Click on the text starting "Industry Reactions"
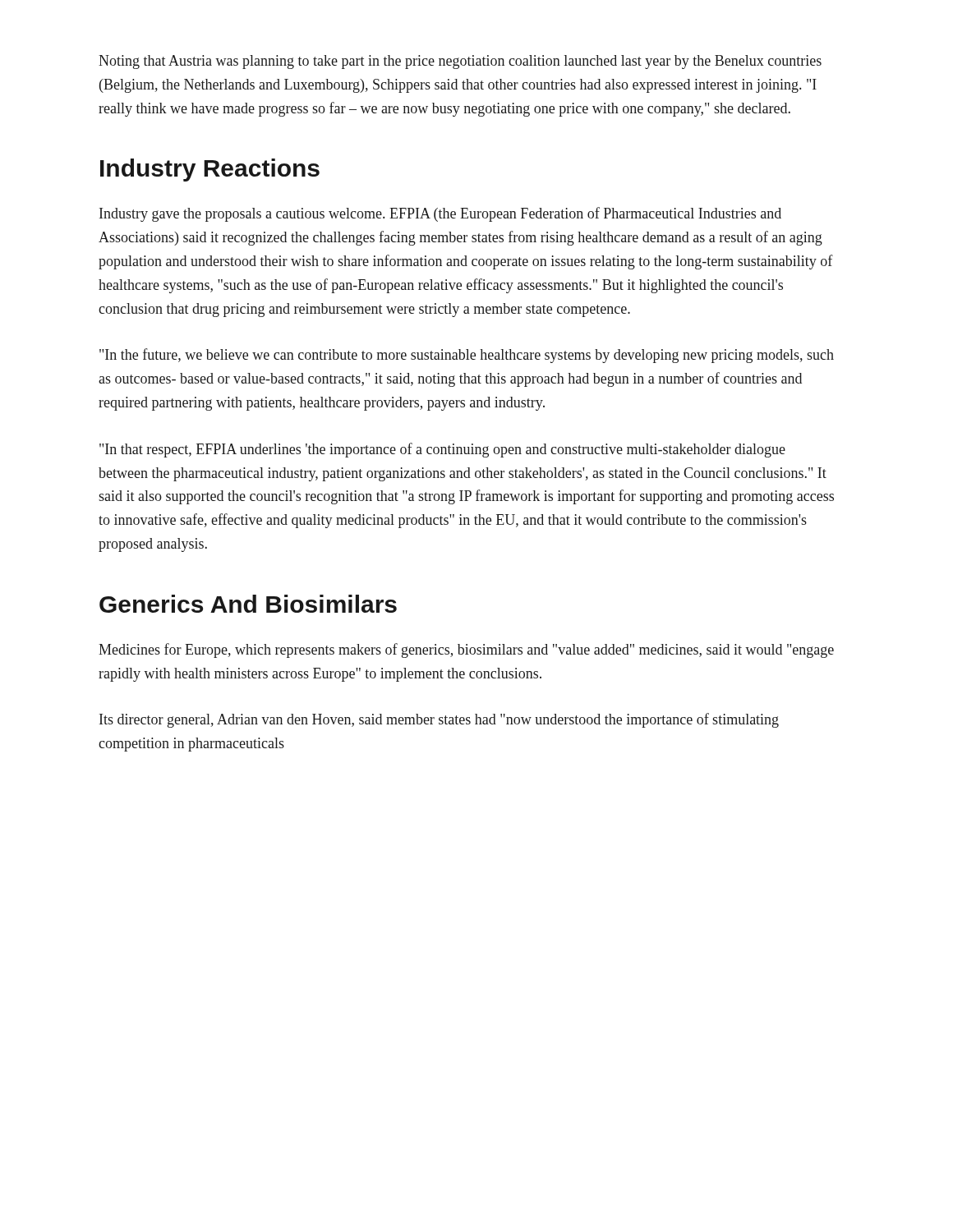Image resolution: width=953 pixels, height=1232 pixels. tap(210, 168)
